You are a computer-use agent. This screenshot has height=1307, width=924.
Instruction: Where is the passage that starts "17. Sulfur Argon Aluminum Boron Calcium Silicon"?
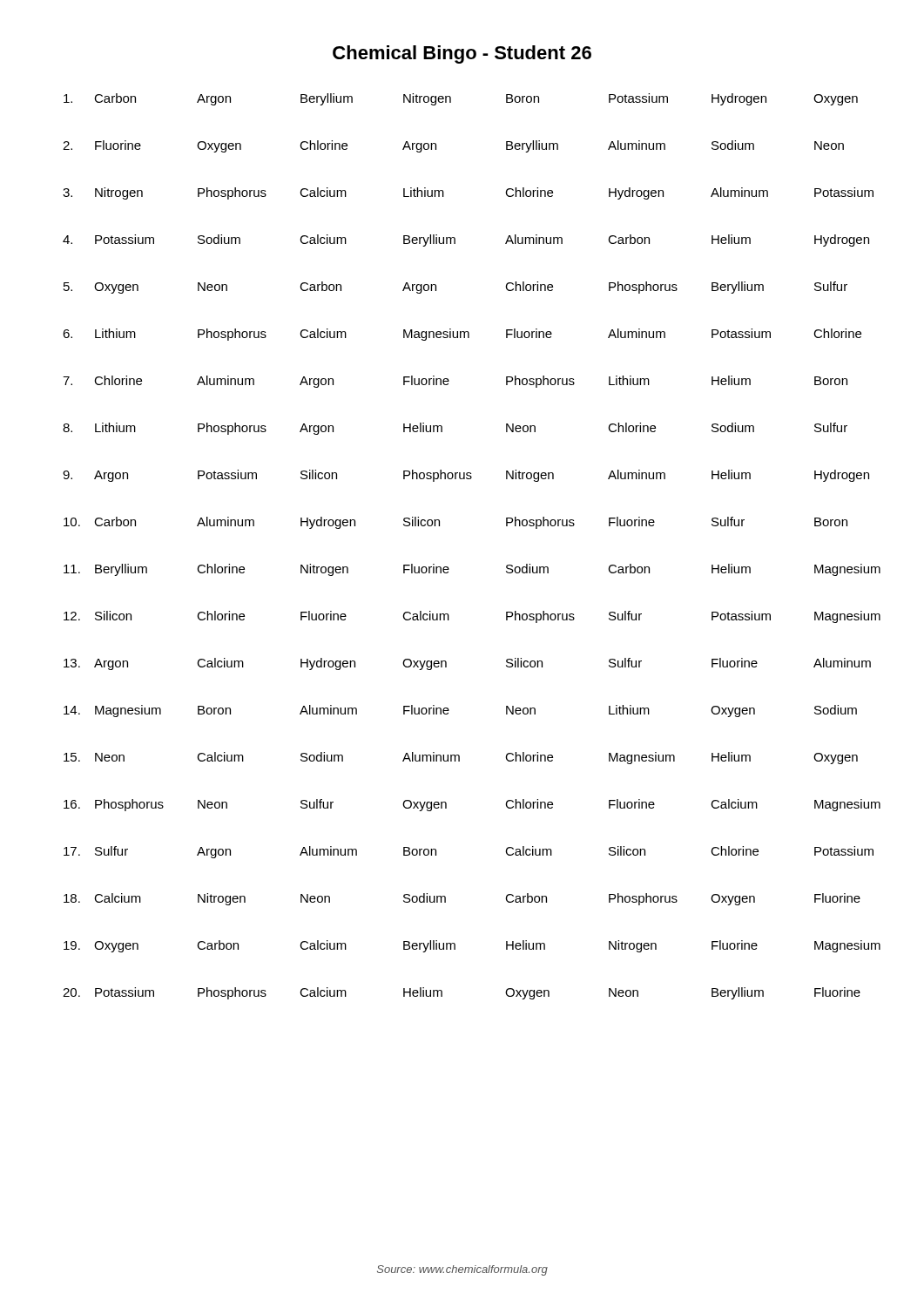(111, 852)
